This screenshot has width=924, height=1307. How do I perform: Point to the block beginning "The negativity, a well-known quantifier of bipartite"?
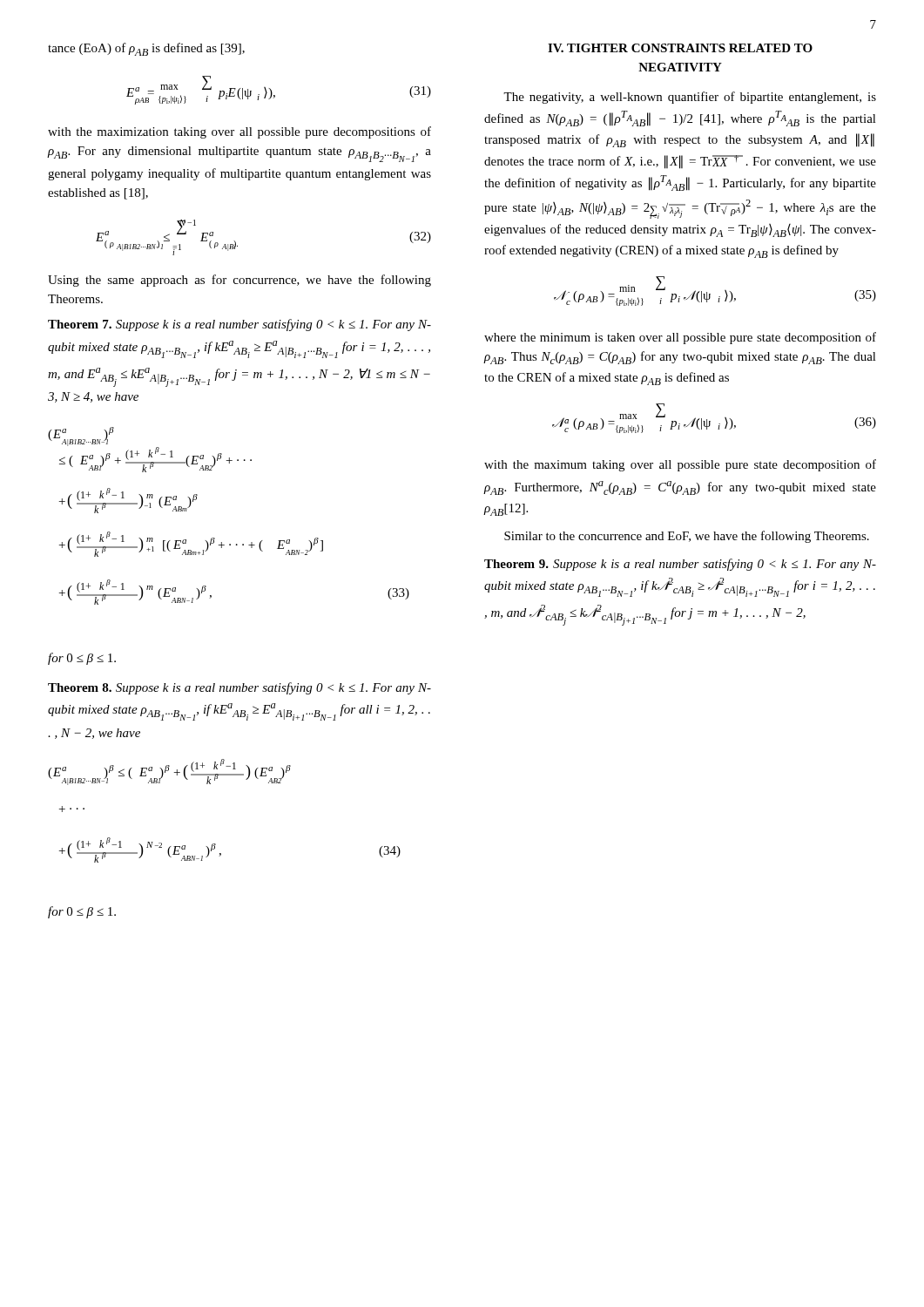click(x=680, y=175)
